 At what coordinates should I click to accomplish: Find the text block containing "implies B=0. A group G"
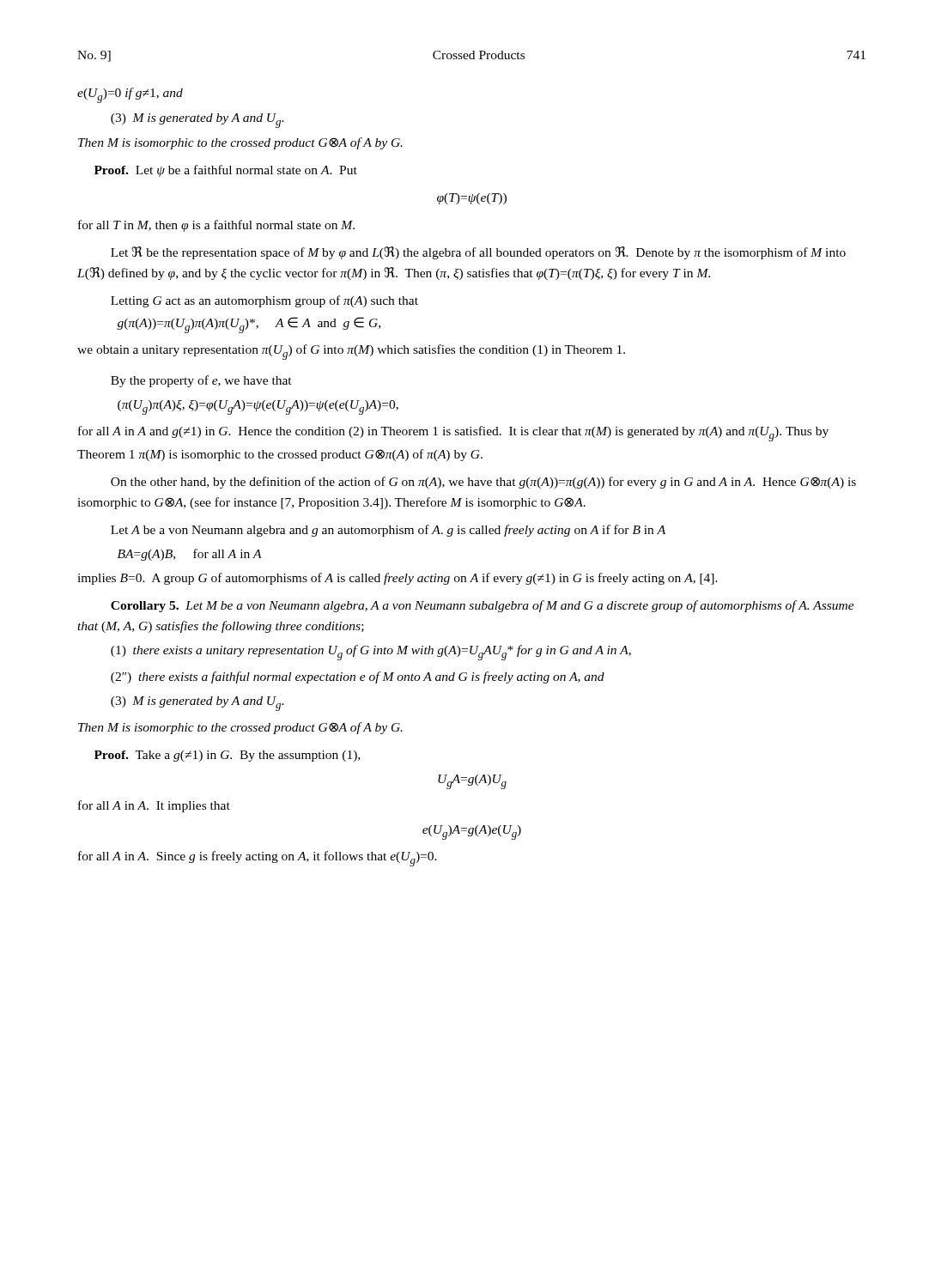(x=398, y=577)
